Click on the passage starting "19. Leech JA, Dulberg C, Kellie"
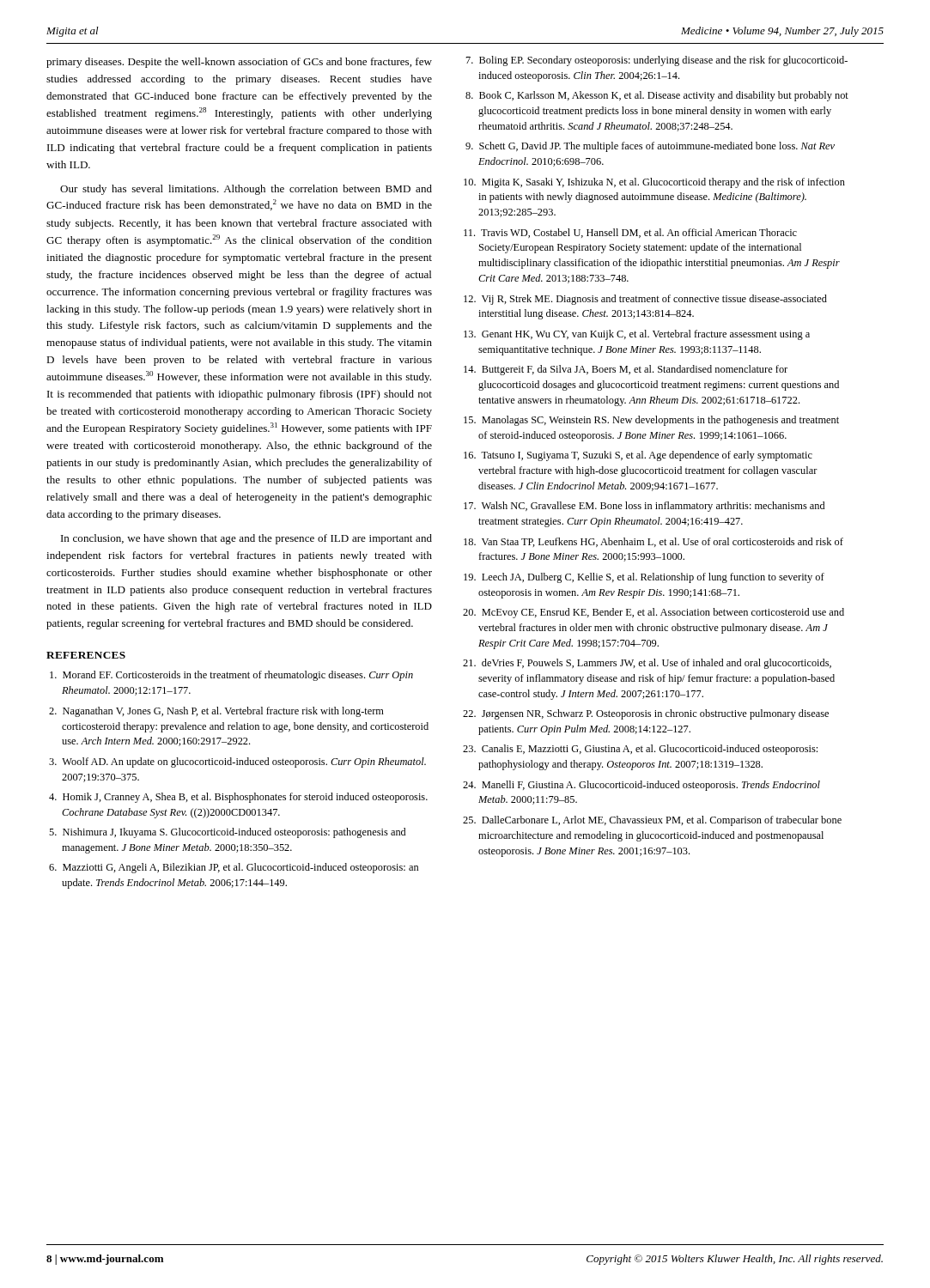This screenshot has height=1288, width=930. (656, 585)
